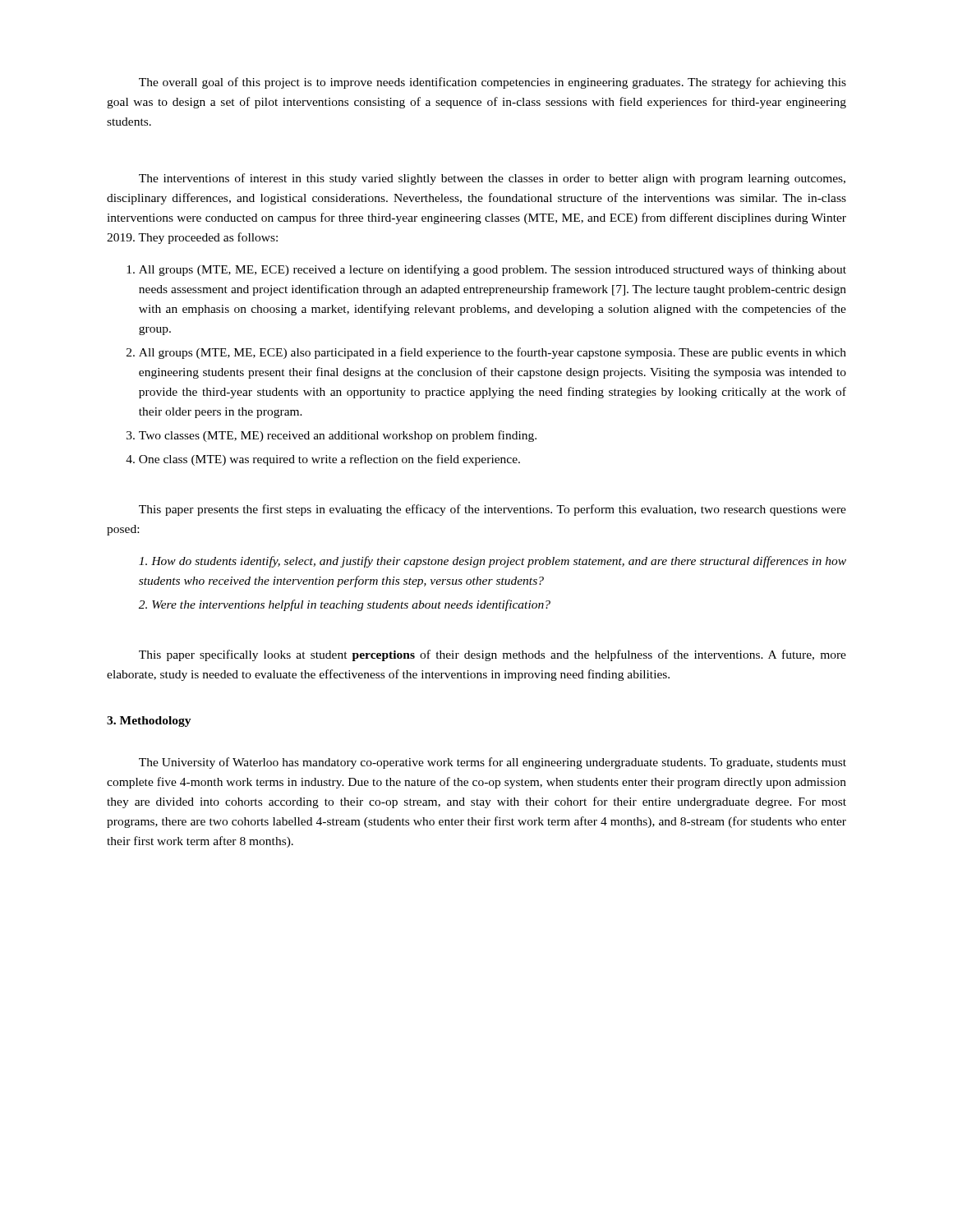Find the list item containing "One class (MTE) was required to"
Image resolution: width=953 pixels, height=1232 pixels.
tap(330, 459)
